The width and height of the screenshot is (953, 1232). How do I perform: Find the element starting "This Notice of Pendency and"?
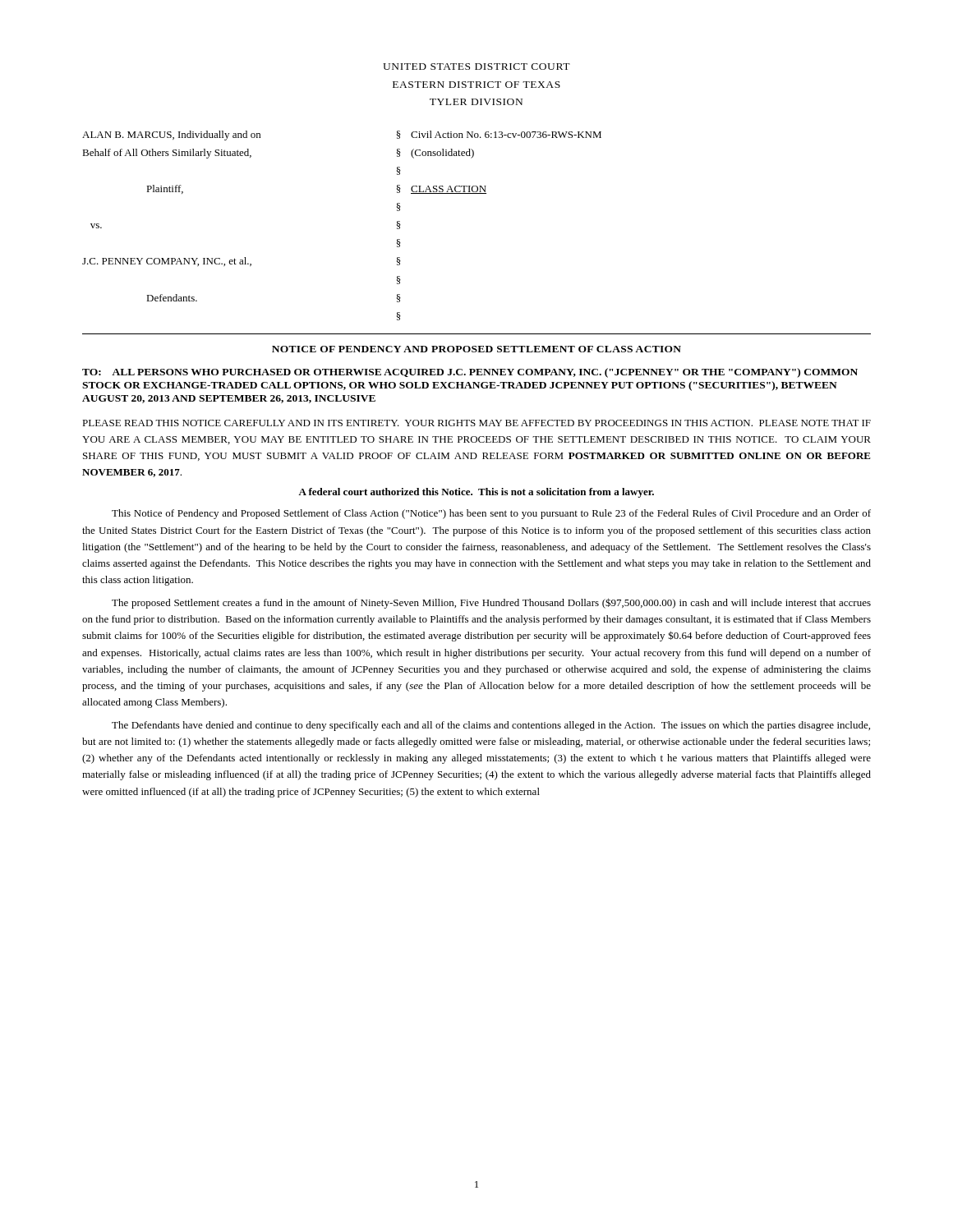click(x=476, y=546)
